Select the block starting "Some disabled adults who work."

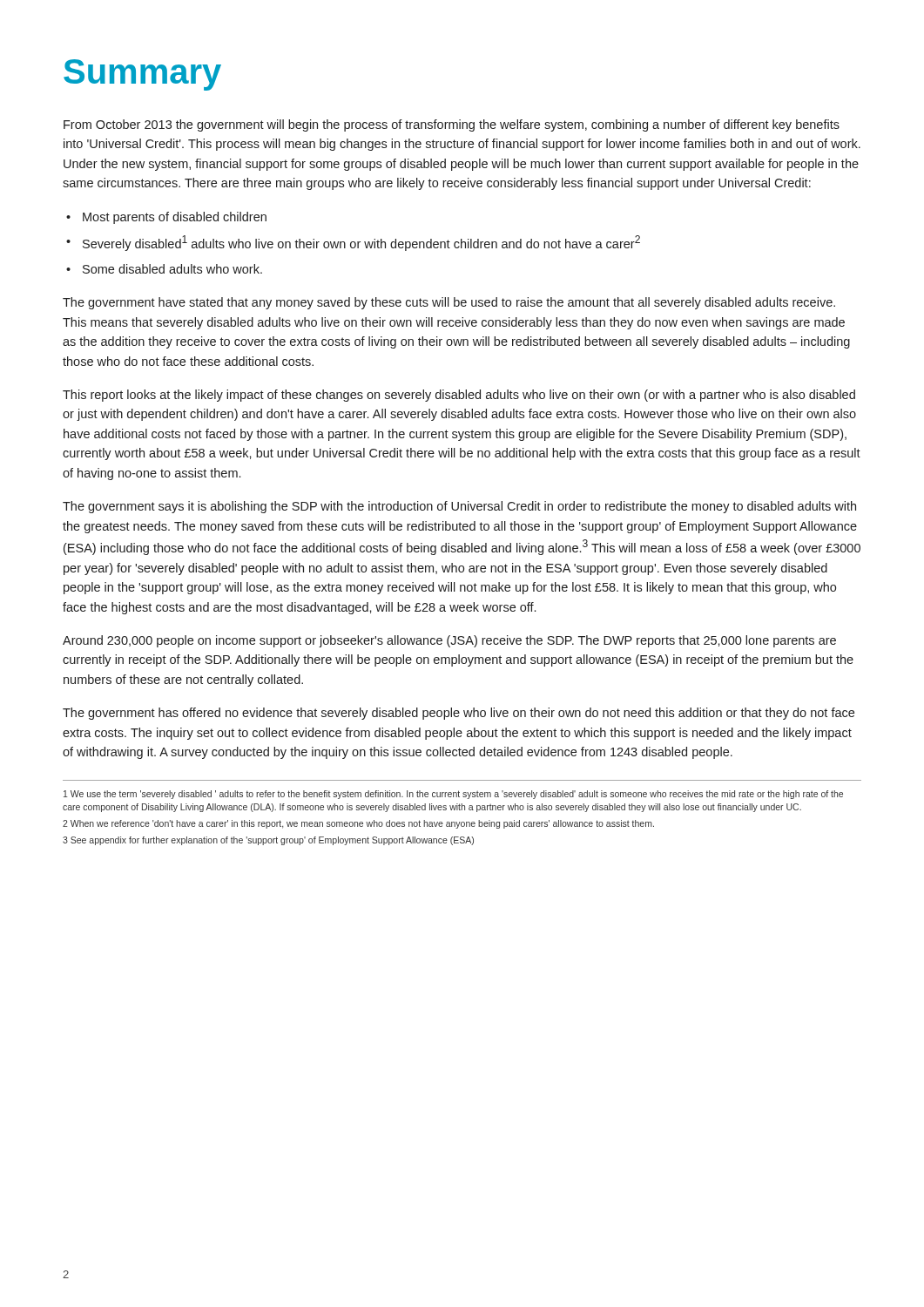coord(172,269)
